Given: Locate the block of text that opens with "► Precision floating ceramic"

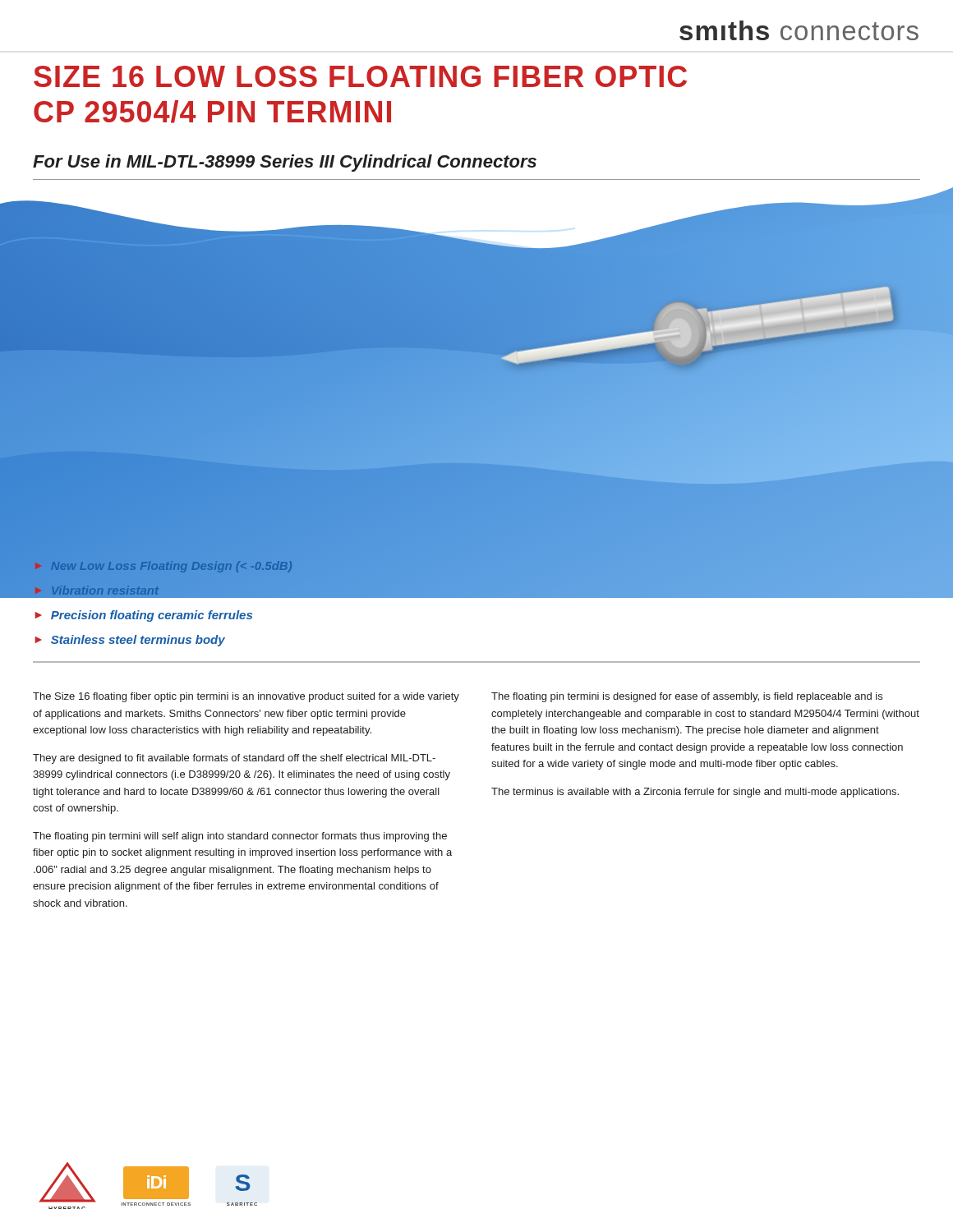Looking at the screenshot, I should tap(143, 615).
